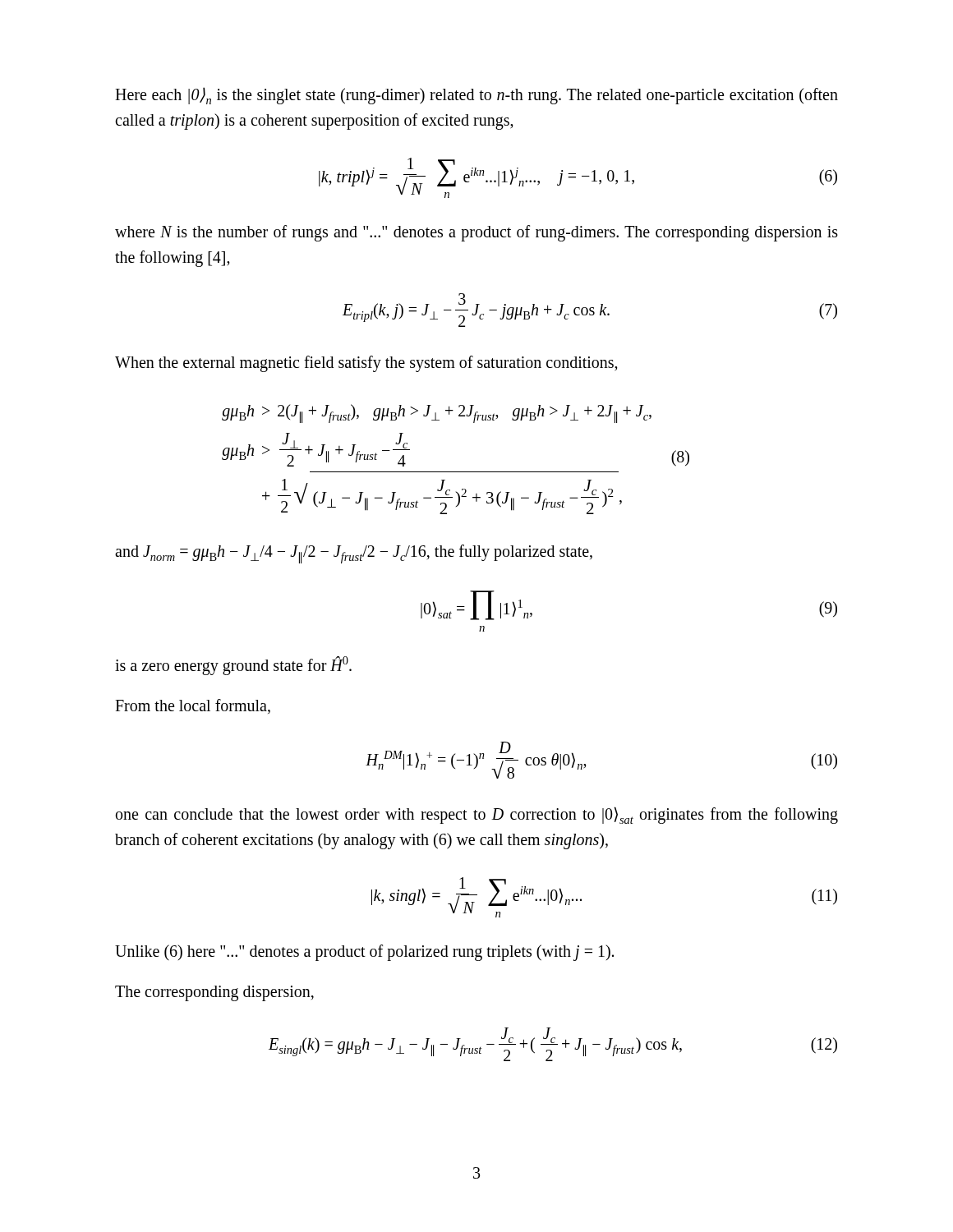The width and height of the screenshot is (953, 1232).
Task: Select the formula that reads "|k, tripl⟩j = 1 √ N ∑"
Action: click(578, 176)
